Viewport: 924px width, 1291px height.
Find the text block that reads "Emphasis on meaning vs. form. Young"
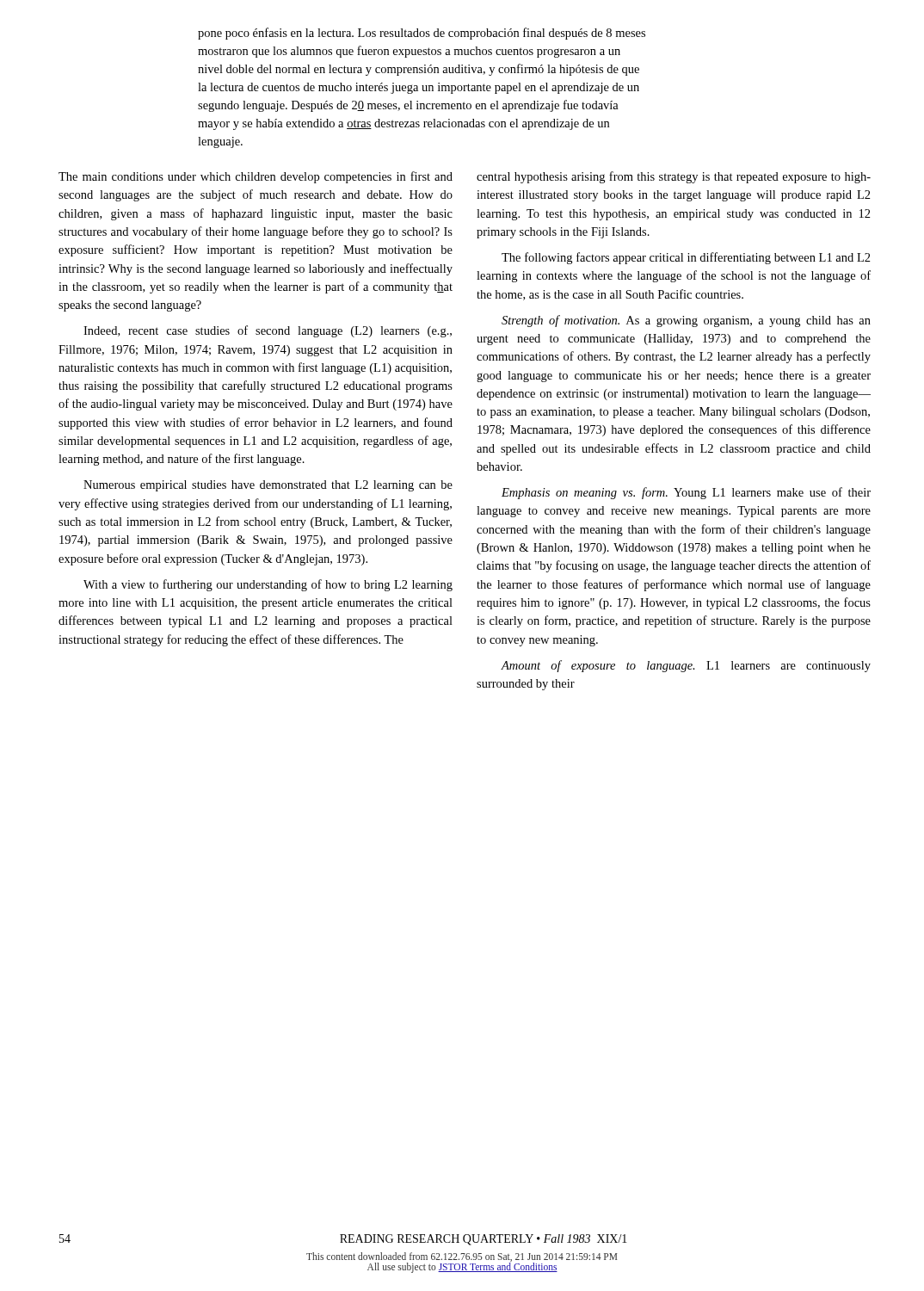pos(674,566)
